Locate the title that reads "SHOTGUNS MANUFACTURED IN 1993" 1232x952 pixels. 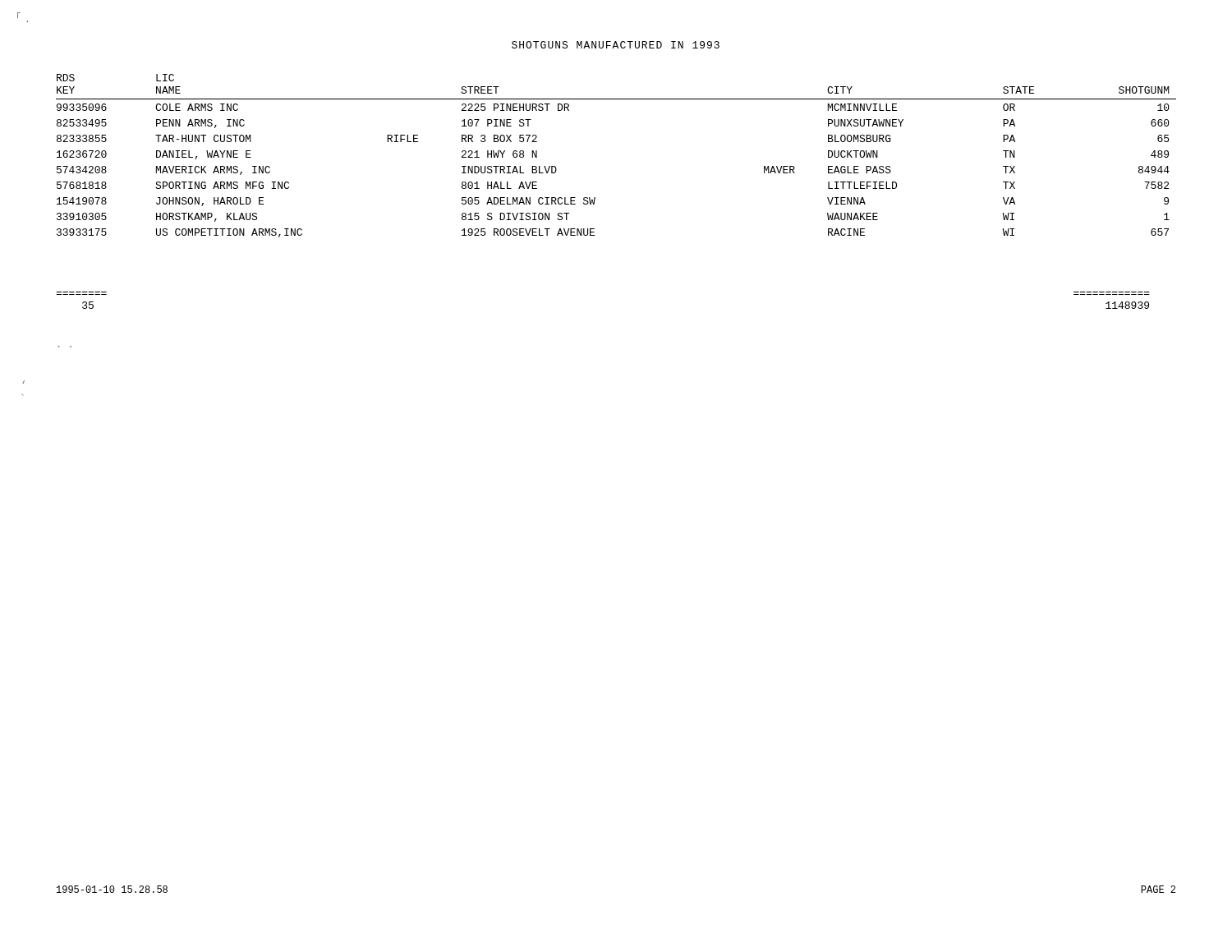tap(616, 46)
